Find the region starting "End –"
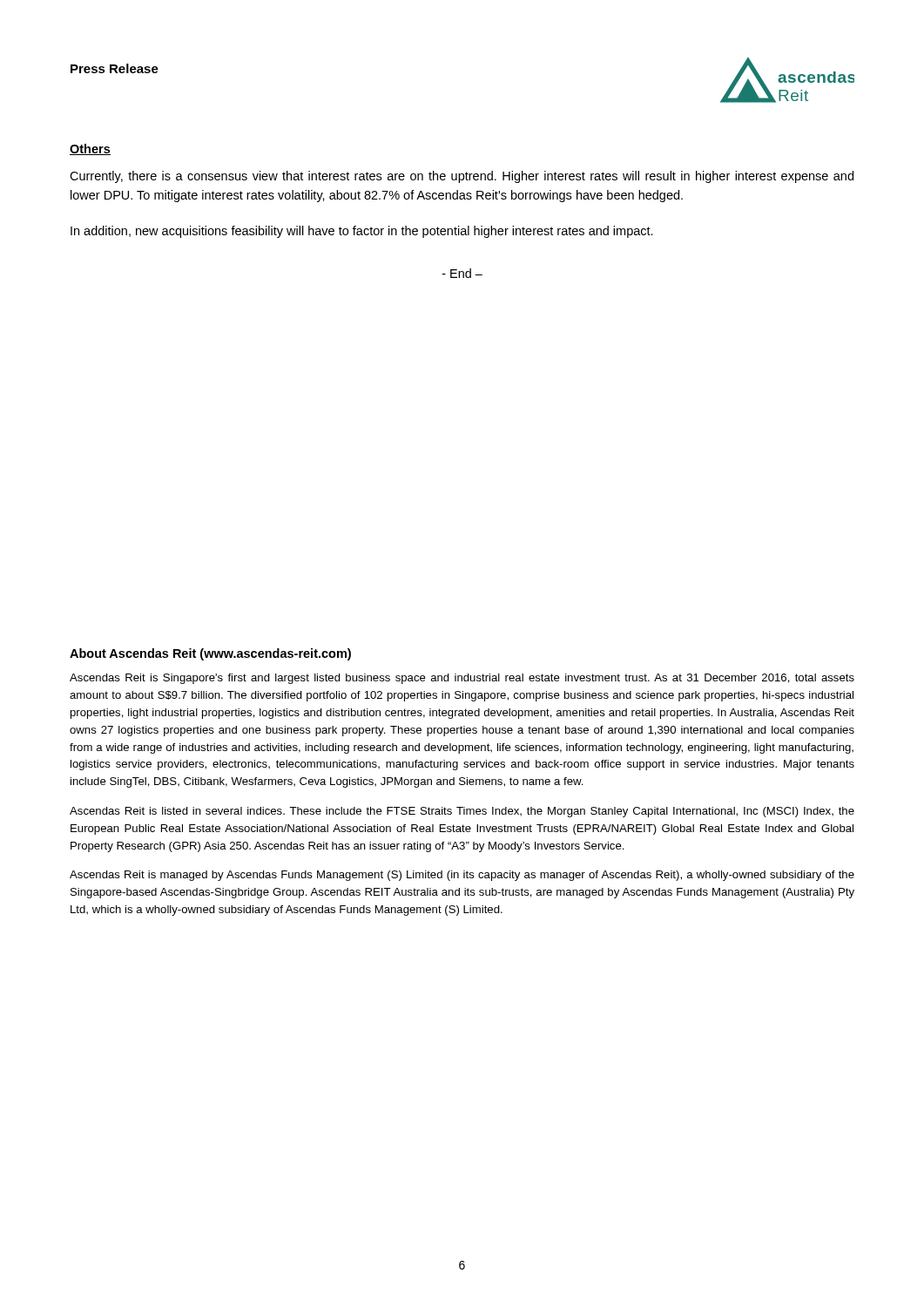 462,274
